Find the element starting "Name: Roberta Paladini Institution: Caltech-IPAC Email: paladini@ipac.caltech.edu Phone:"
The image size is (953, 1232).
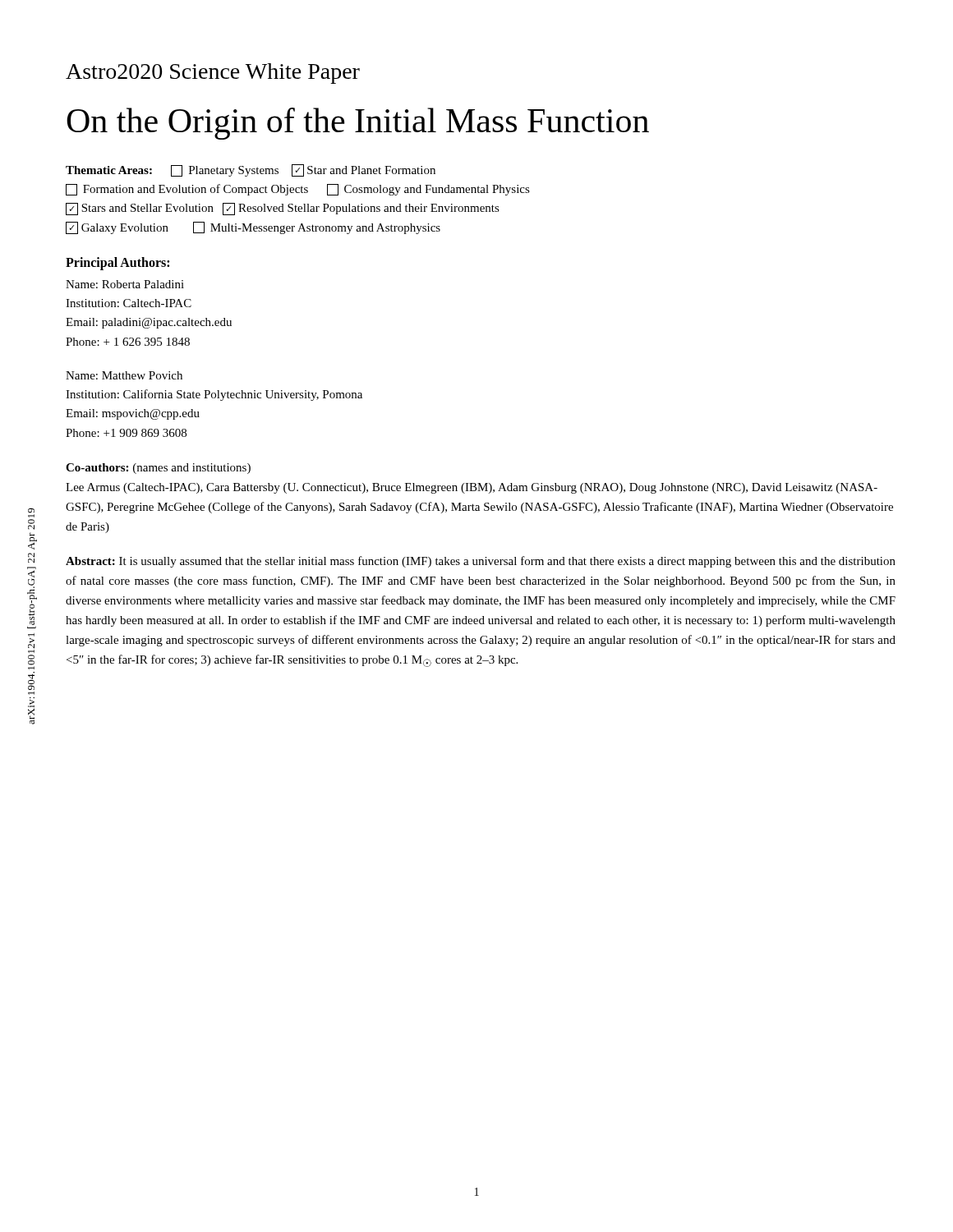pos(149,313)
